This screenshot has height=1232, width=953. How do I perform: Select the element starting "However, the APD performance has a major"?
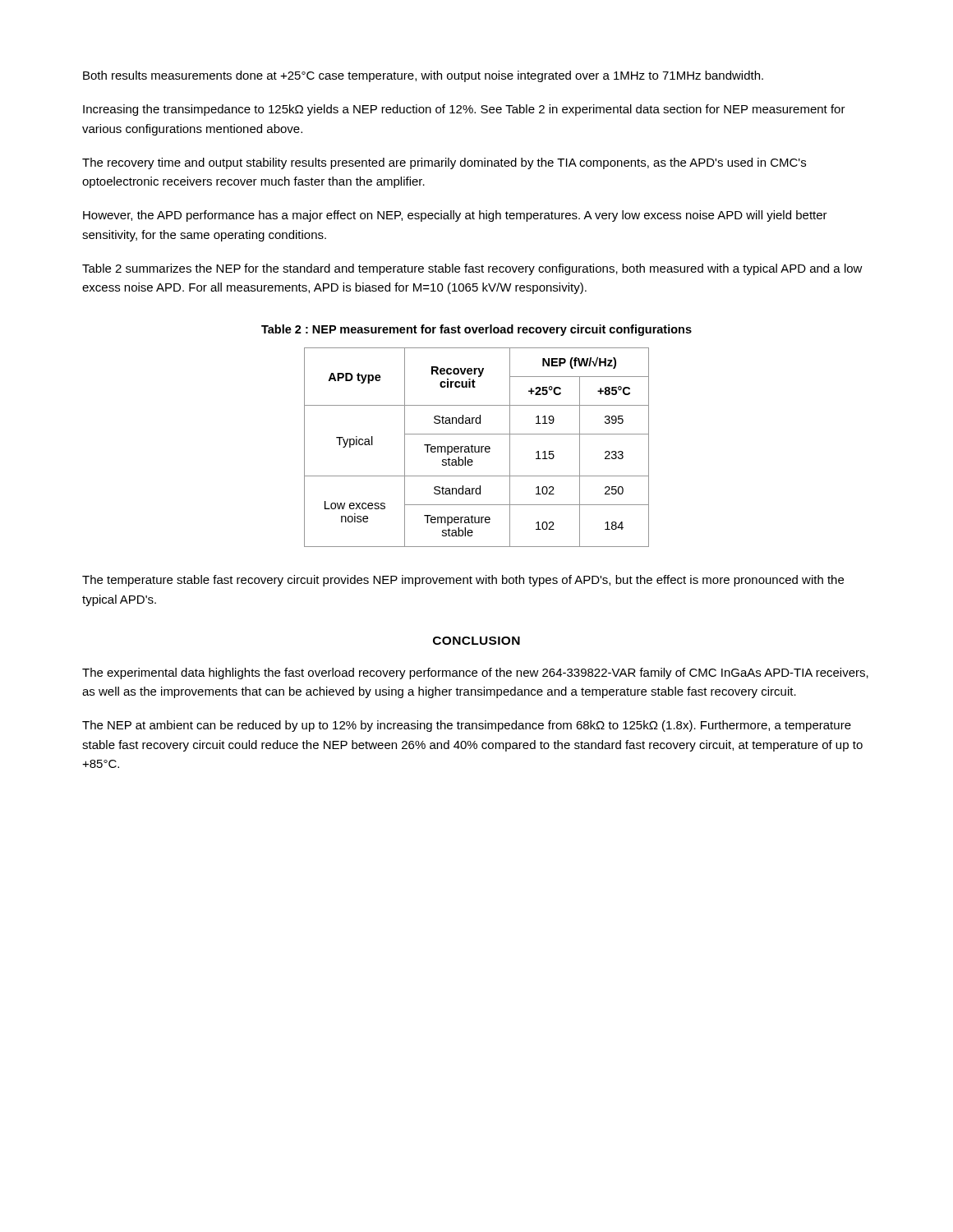(x=455, y=225)
